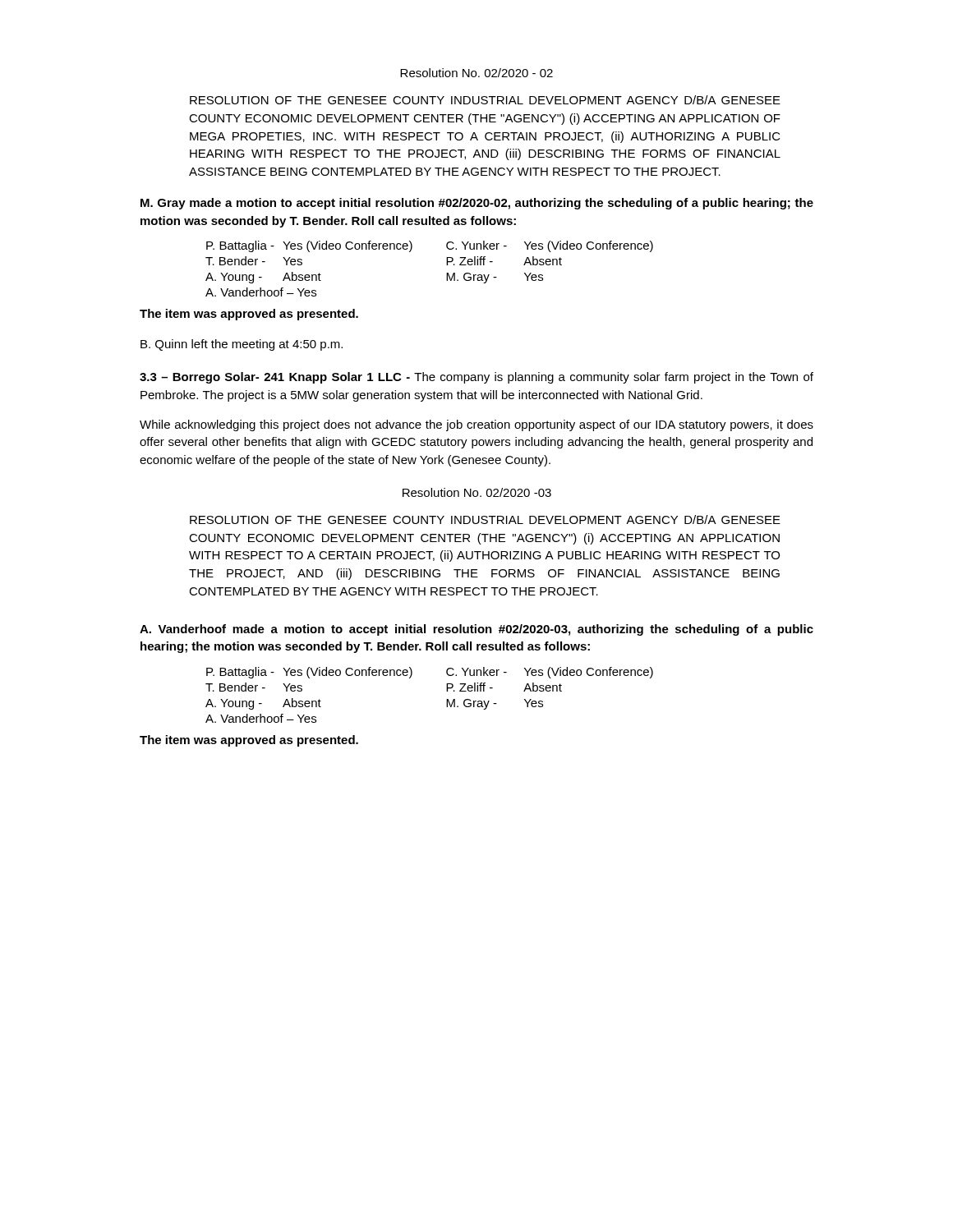Image resolution: width=953 pixels, height=1232 pixels.
Task: Select the text block containing "B. Quinn left the meeting at 4:50"
Action: [x=242, y=344]
